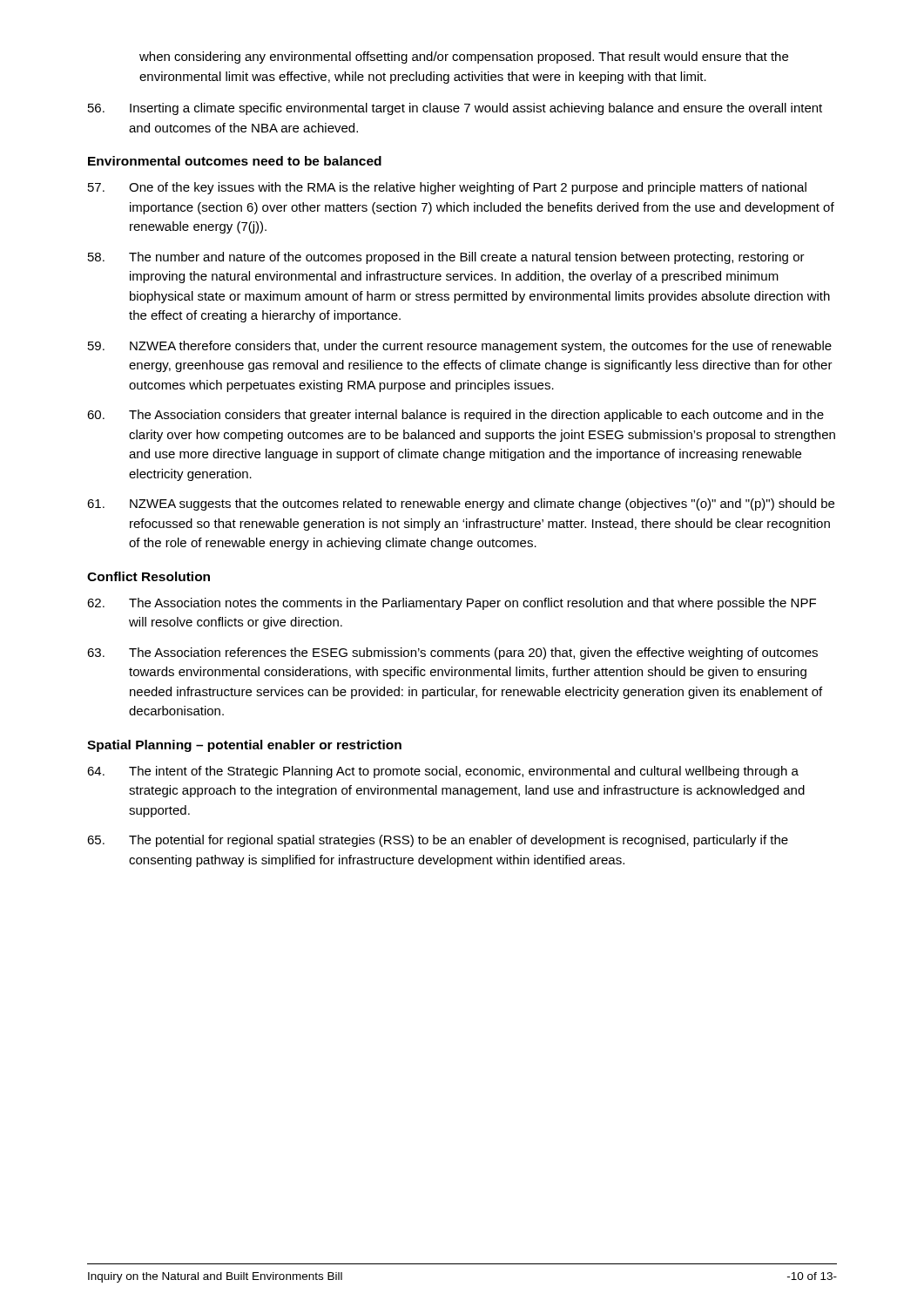
Task: Select the passage starting "when considering any environmental offsetting"
Action: pos(464,66)
